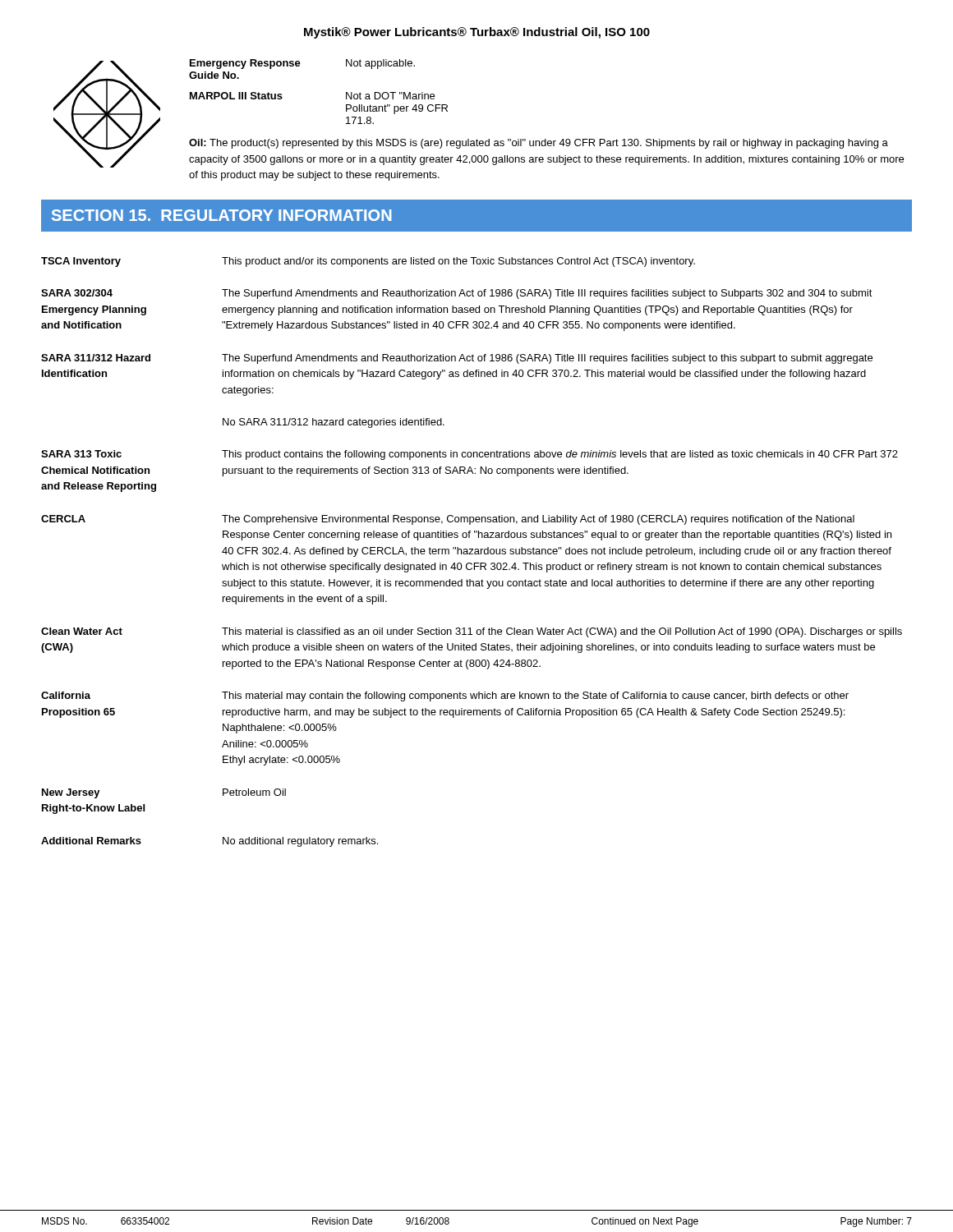Find the block on this page that starts "CaliforniaProposition 65 This material may"

tap(445, 696)
